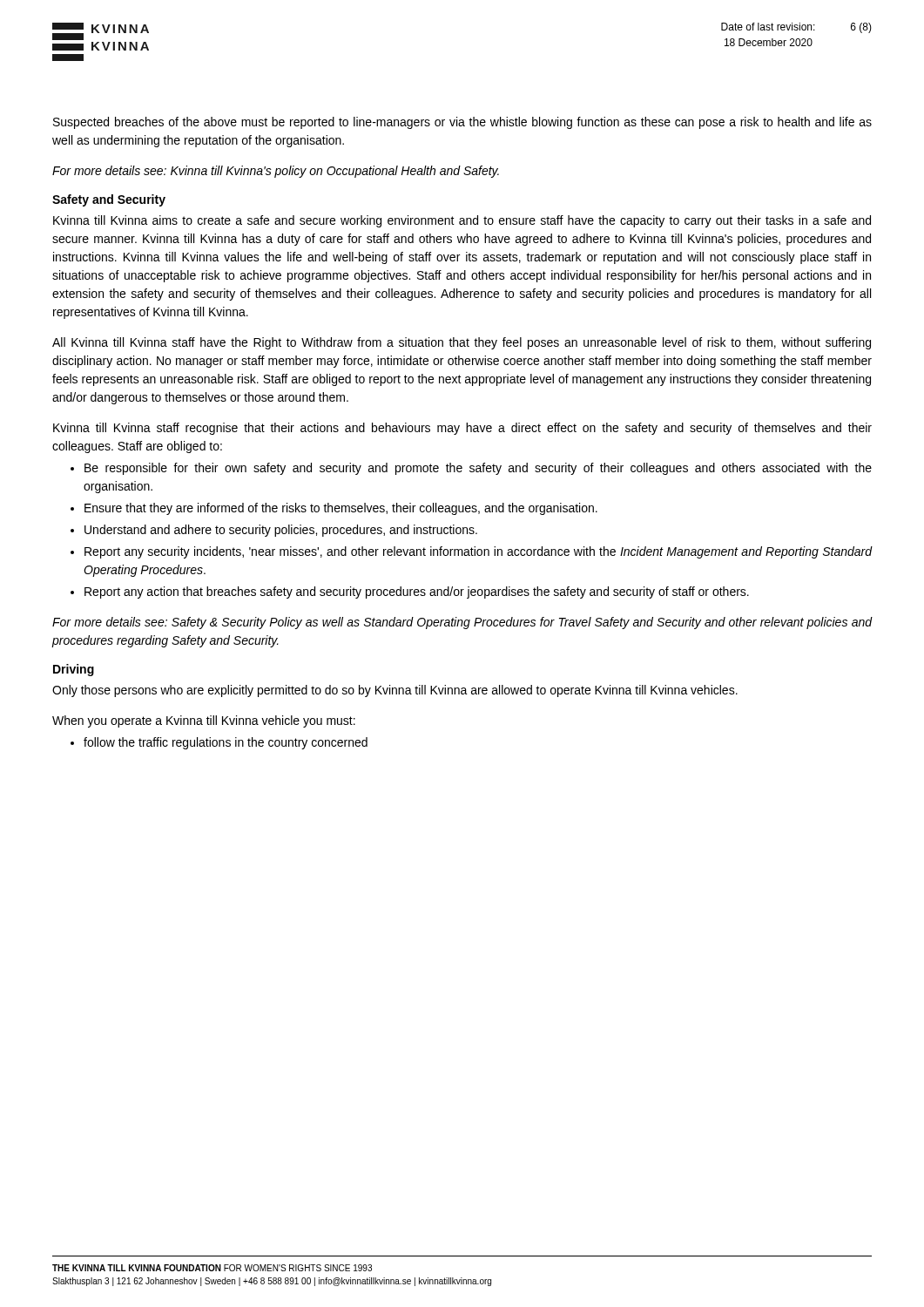
Task: Find the block on this page that starts "When you operate a Kvinna till"
Action: [204, 721]
